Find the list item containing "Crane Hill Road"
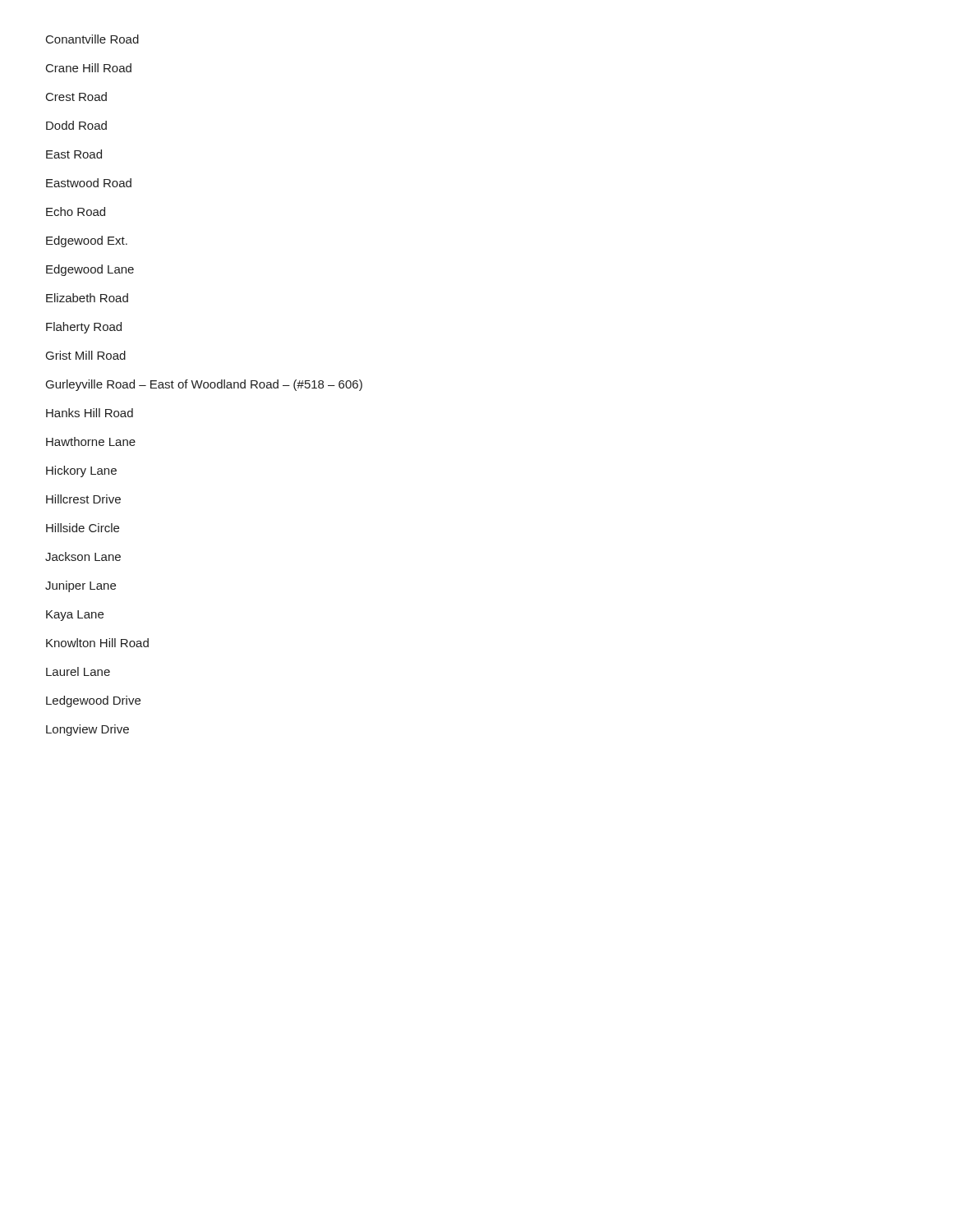Screen dimensions: 1232x953 coord(89,68)
